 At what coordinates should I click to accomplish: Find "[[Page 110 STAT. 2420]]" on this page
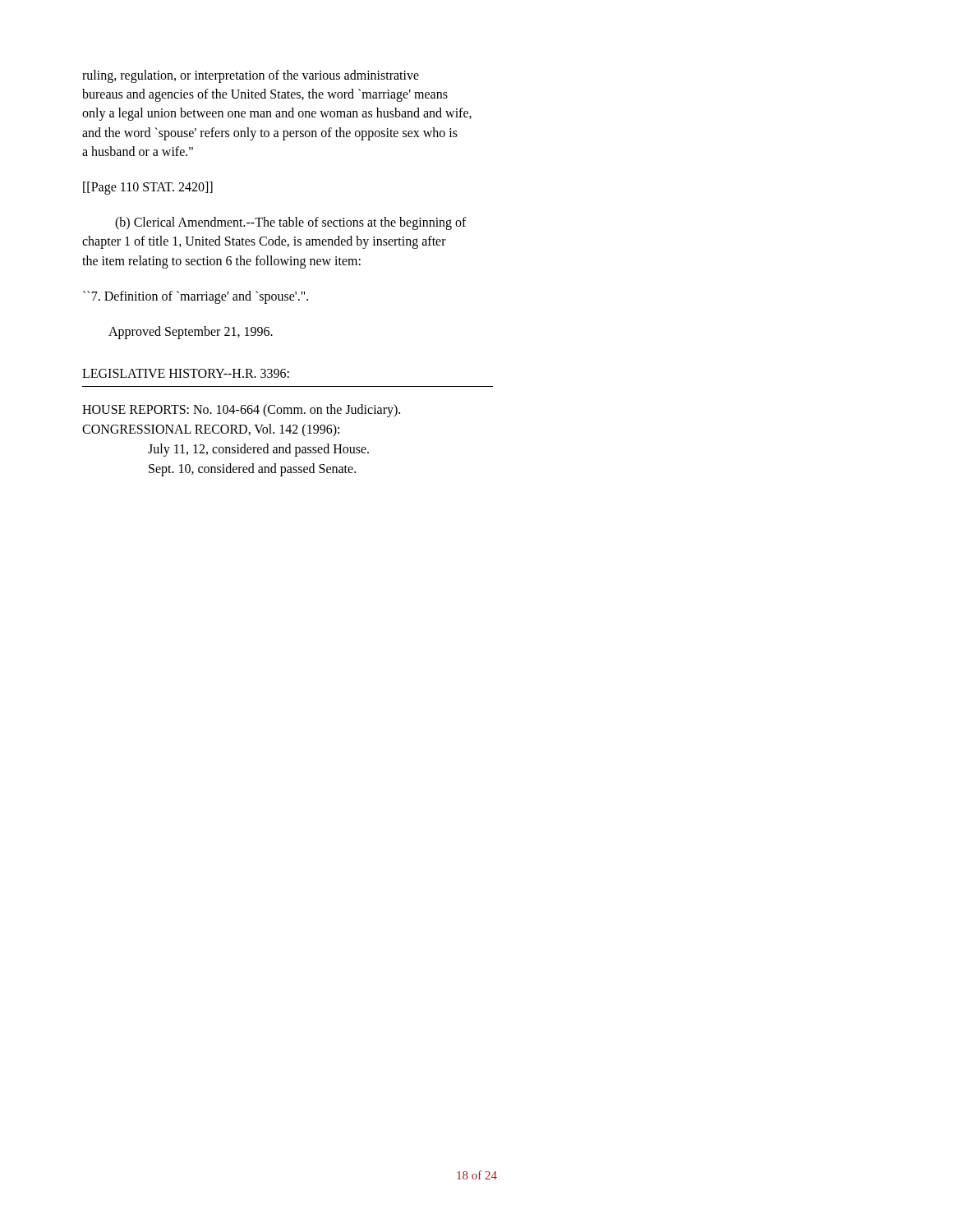click(148, 187)
